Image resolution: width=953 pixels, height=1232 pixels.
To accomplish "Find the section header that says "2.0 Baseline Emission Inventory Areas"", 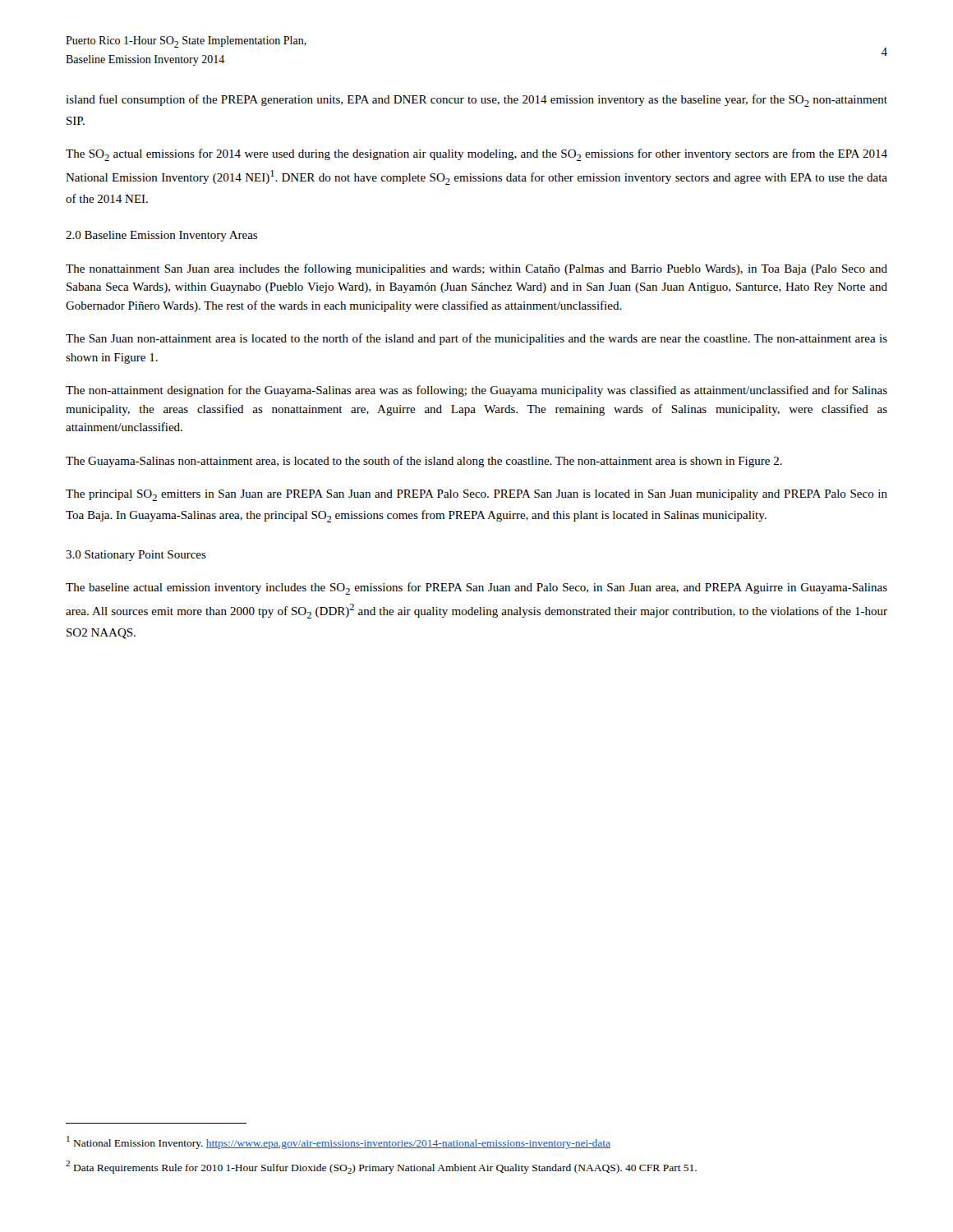I will 161,236.
